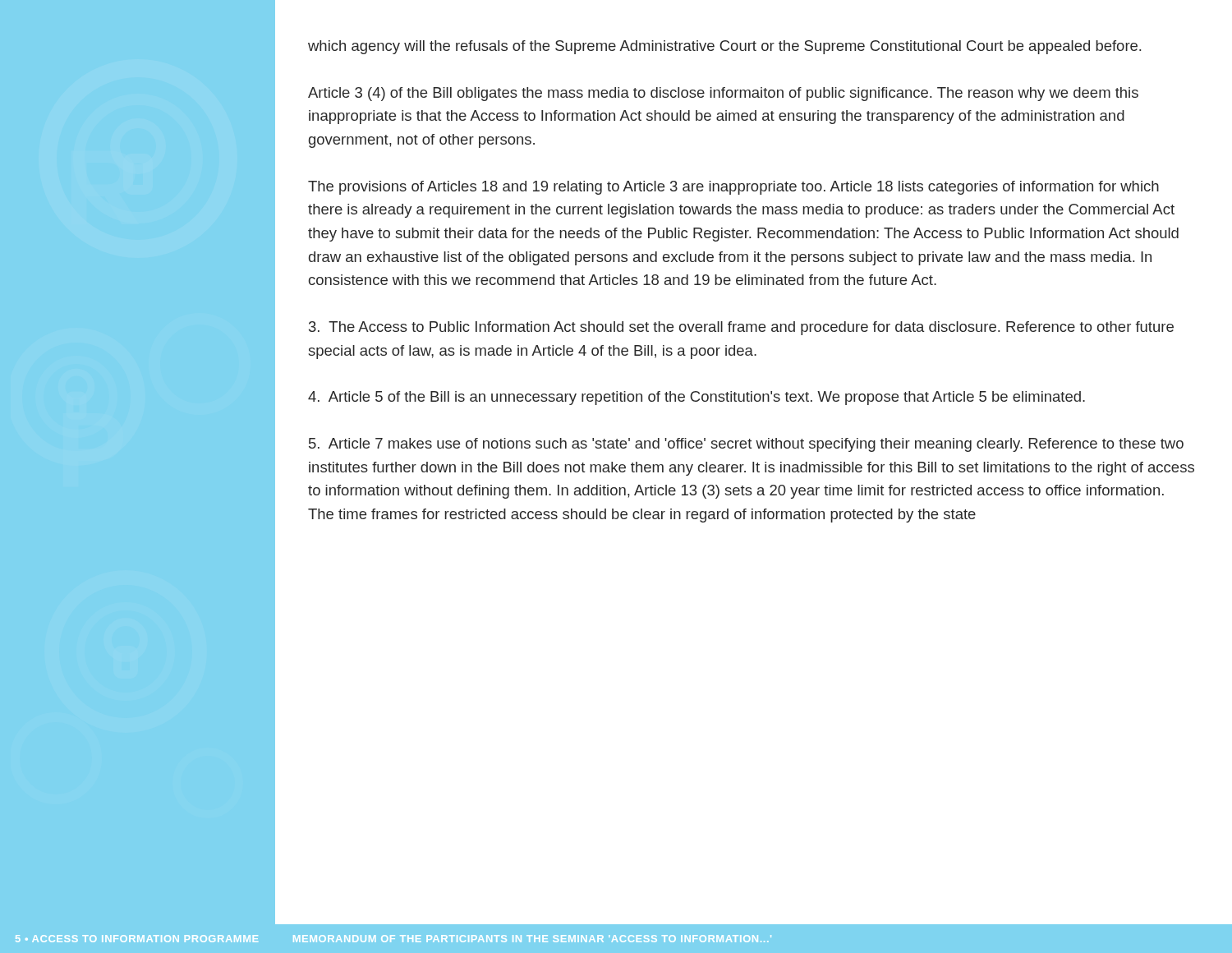This screenshot has width=1232, height=953.
Task: Locate the block of text that opens with "The Access to Public Information"
Action: tap(752, 339)
